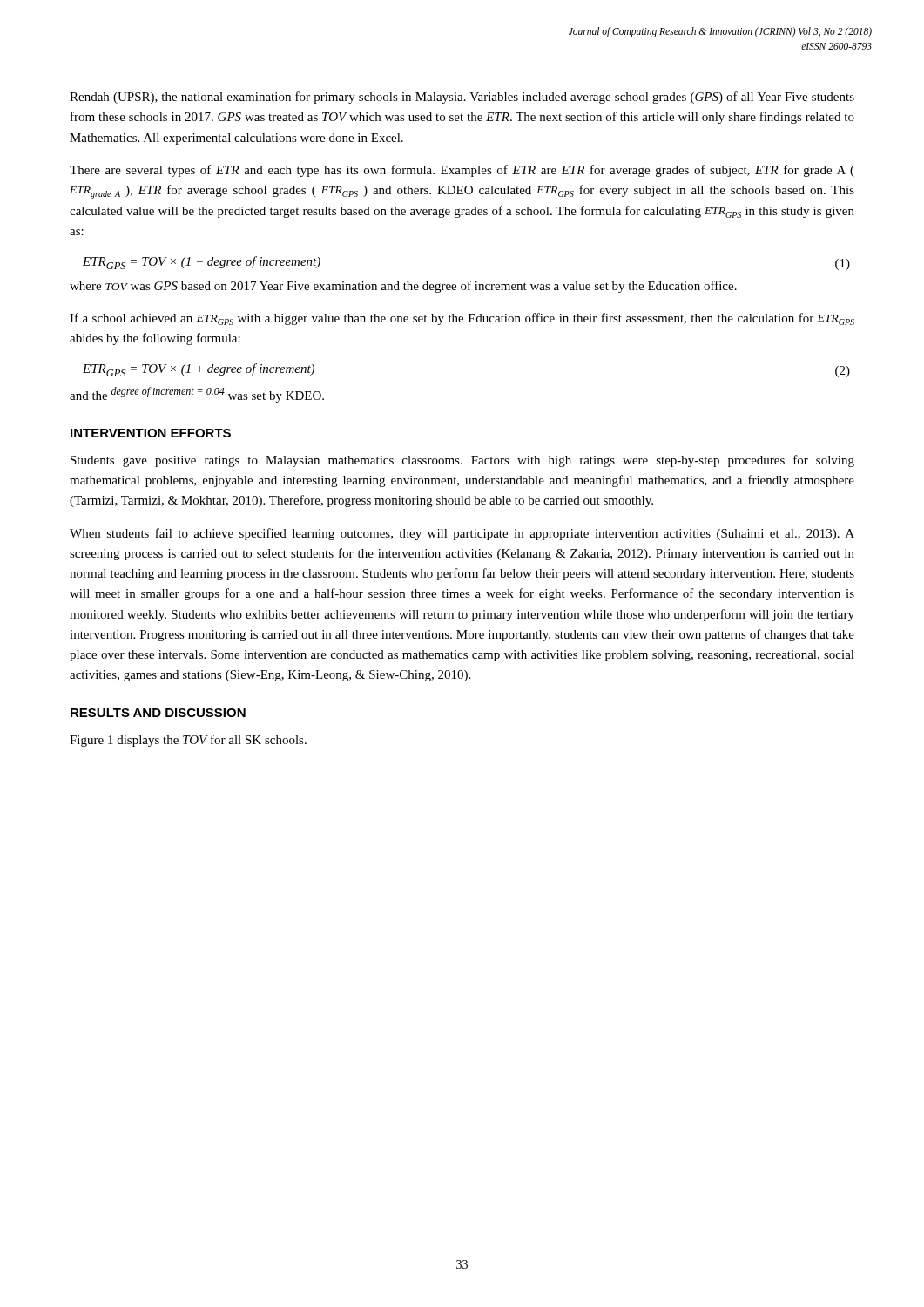Locate the text block that says "and the degree of increment ="
The image size is (924, 1307).
197,395
